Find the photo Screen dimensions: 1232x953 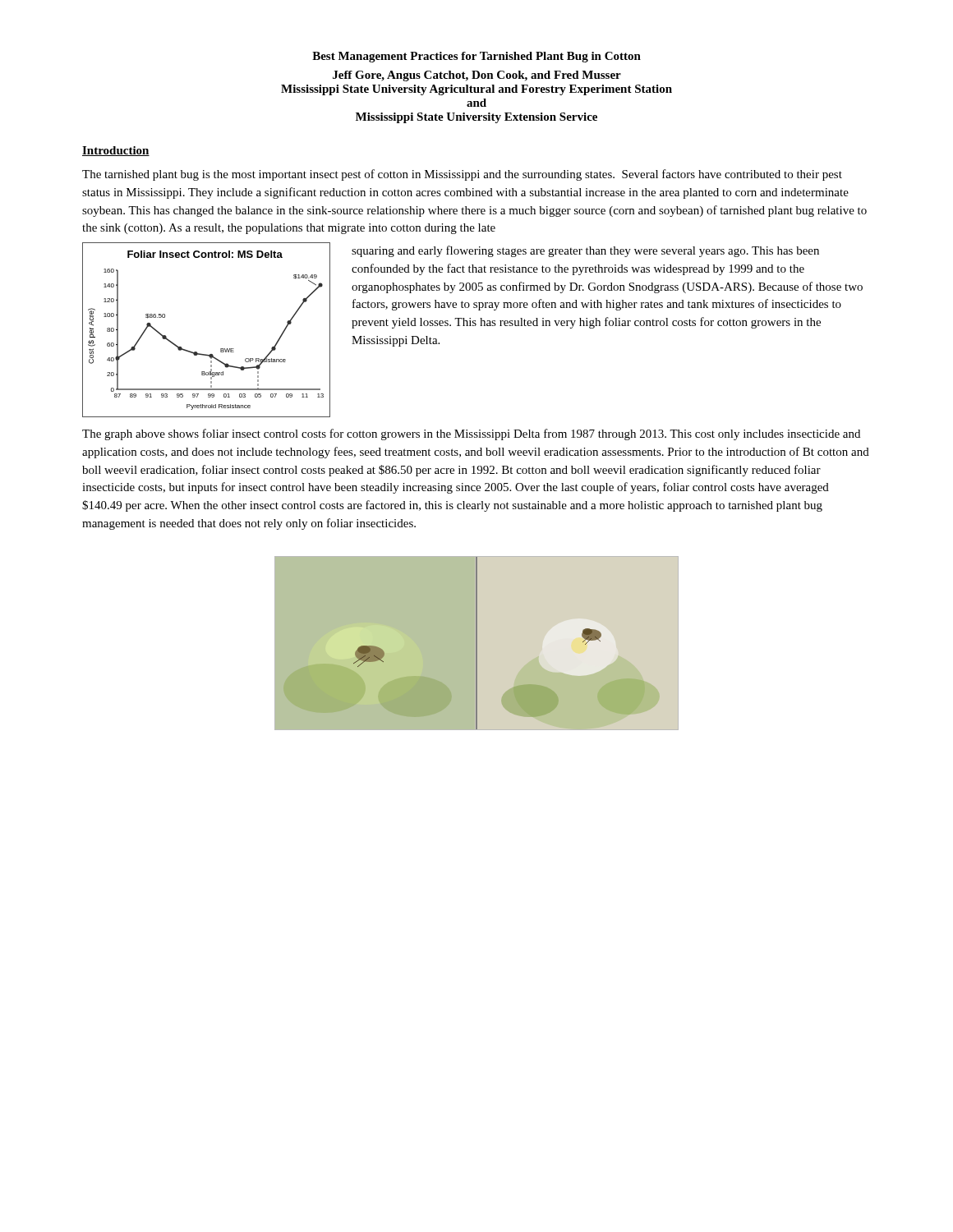(476, 643)
